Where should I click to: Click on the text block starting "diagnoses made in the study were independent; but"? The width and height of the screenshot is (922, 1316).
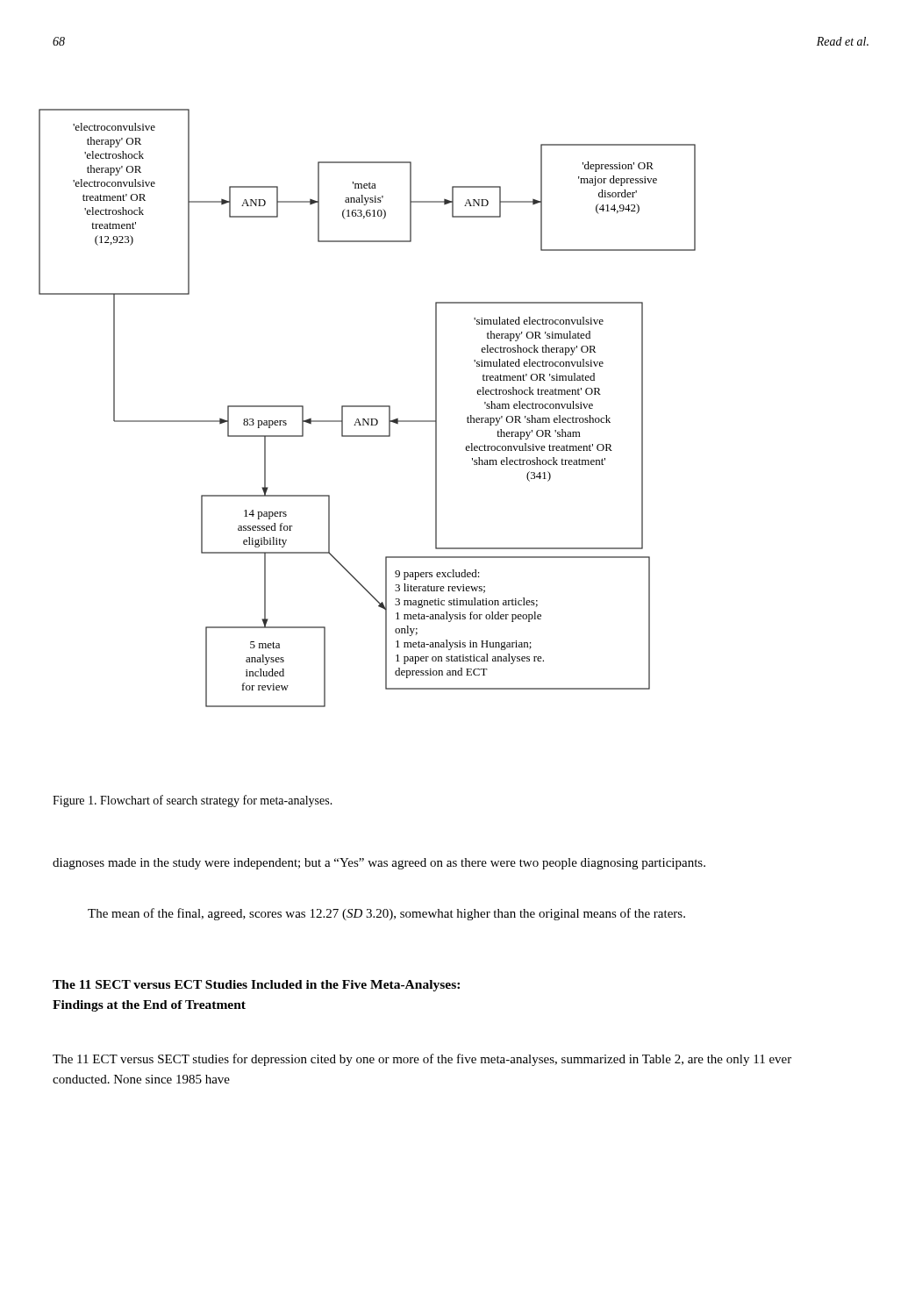(x=379, y=862)
